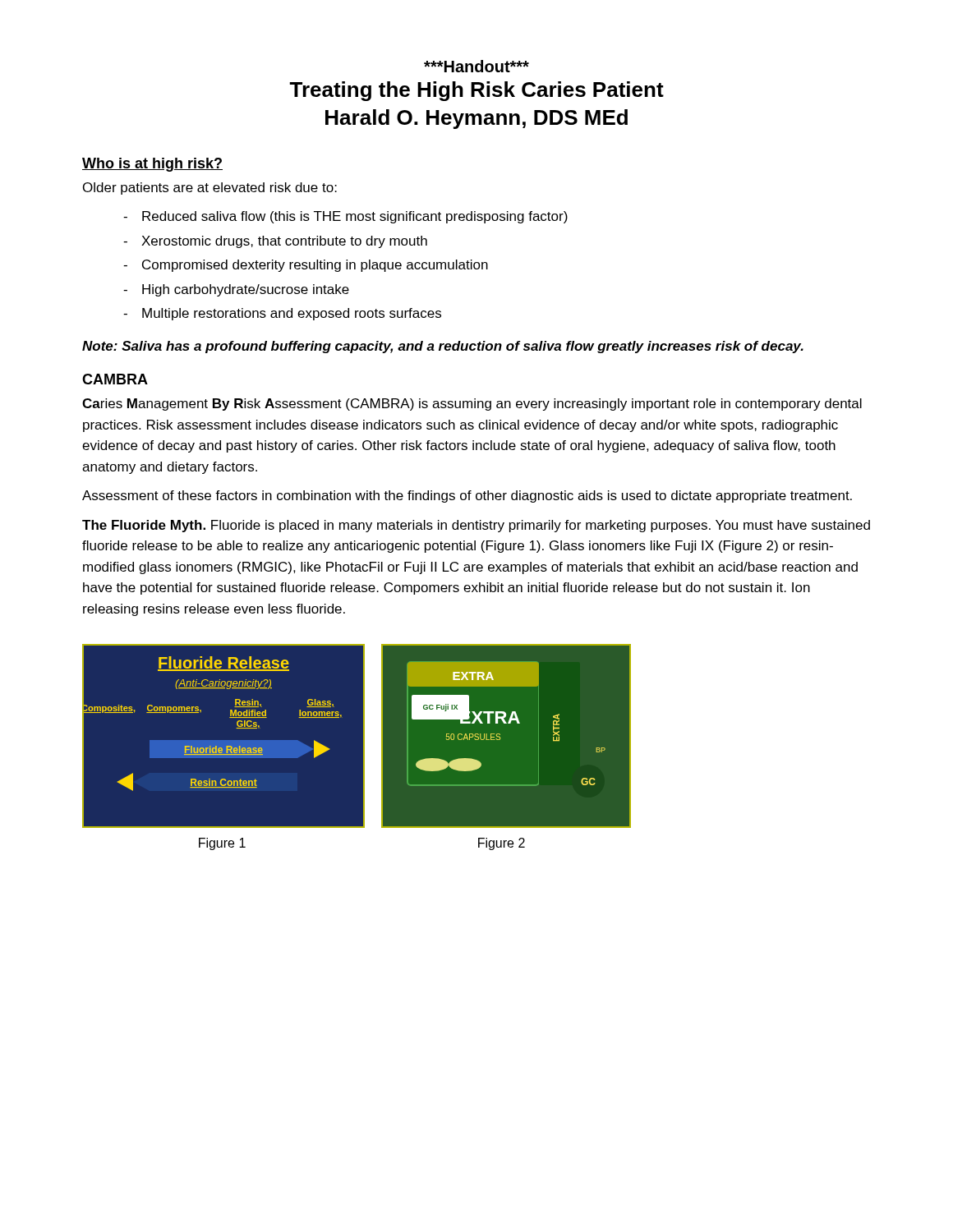Screen dimensions: 1232x953
Task: Locate the text containing "Older patients are at elevated risk due to:"
Action: click(x=210, y=187)
